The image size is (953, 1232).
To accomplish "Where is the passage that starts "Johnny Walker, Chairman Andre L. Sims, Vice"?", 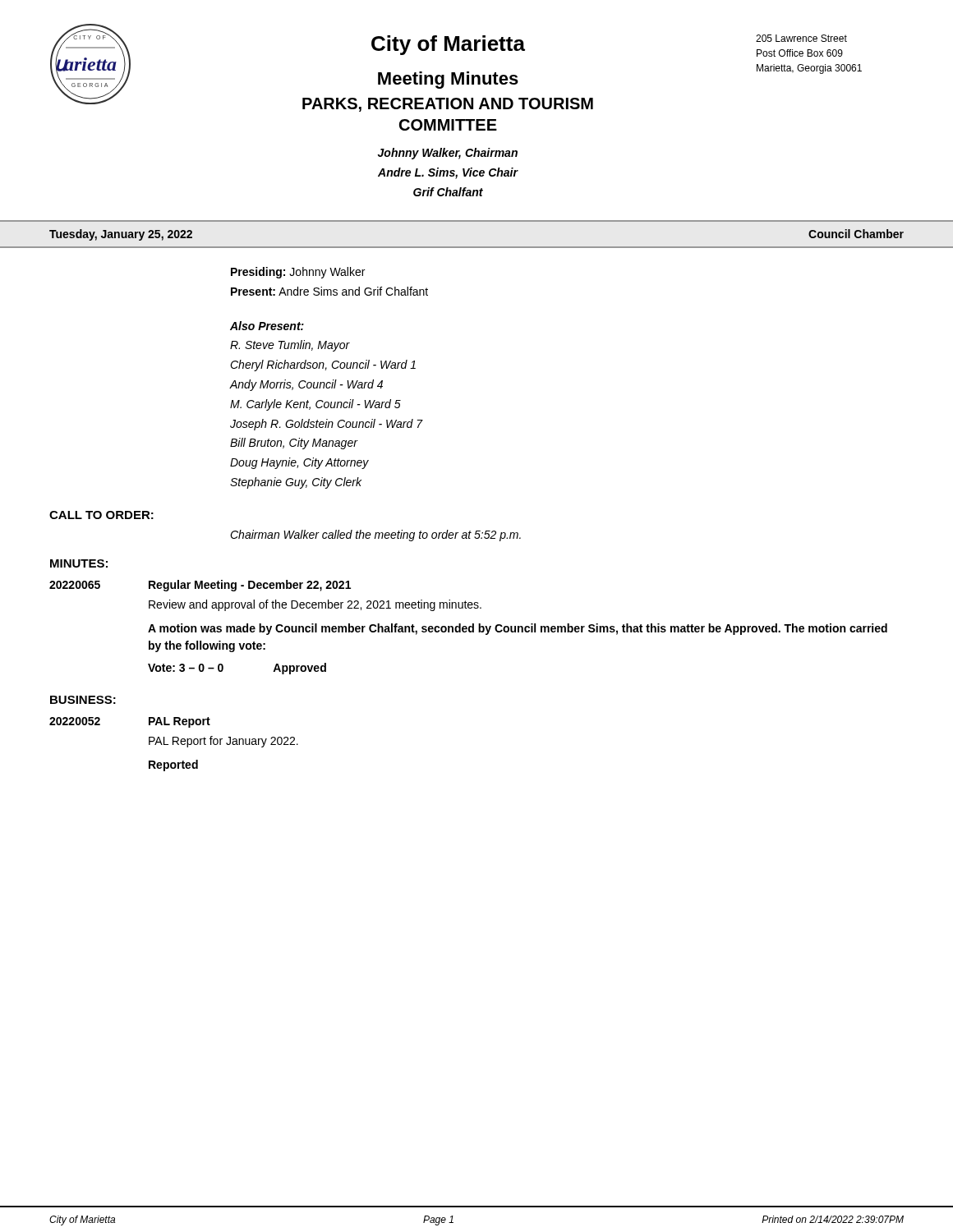I will click(448, 172).
